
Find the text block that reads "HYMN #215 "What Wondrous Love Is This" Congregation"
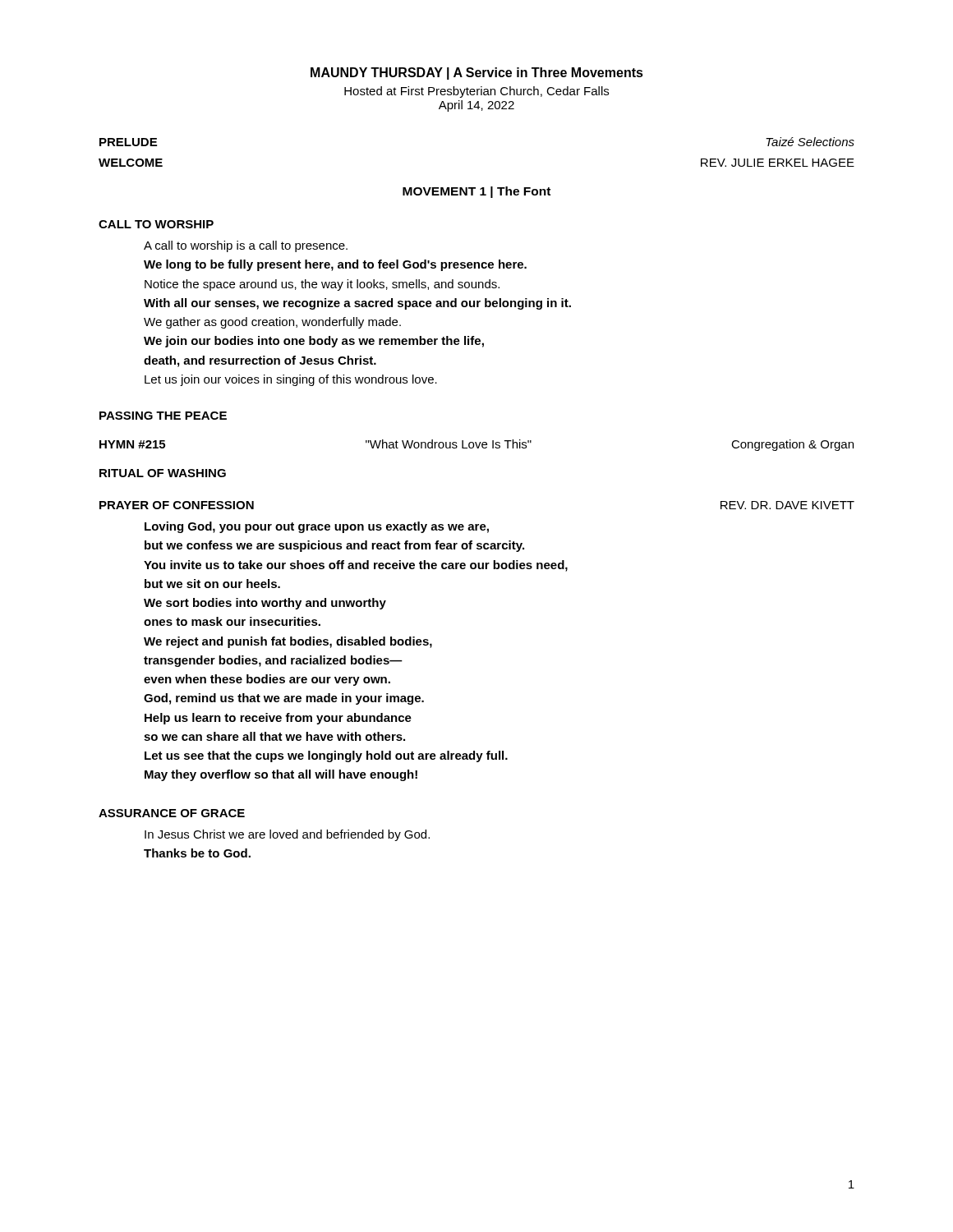click(x=476, y=444)
